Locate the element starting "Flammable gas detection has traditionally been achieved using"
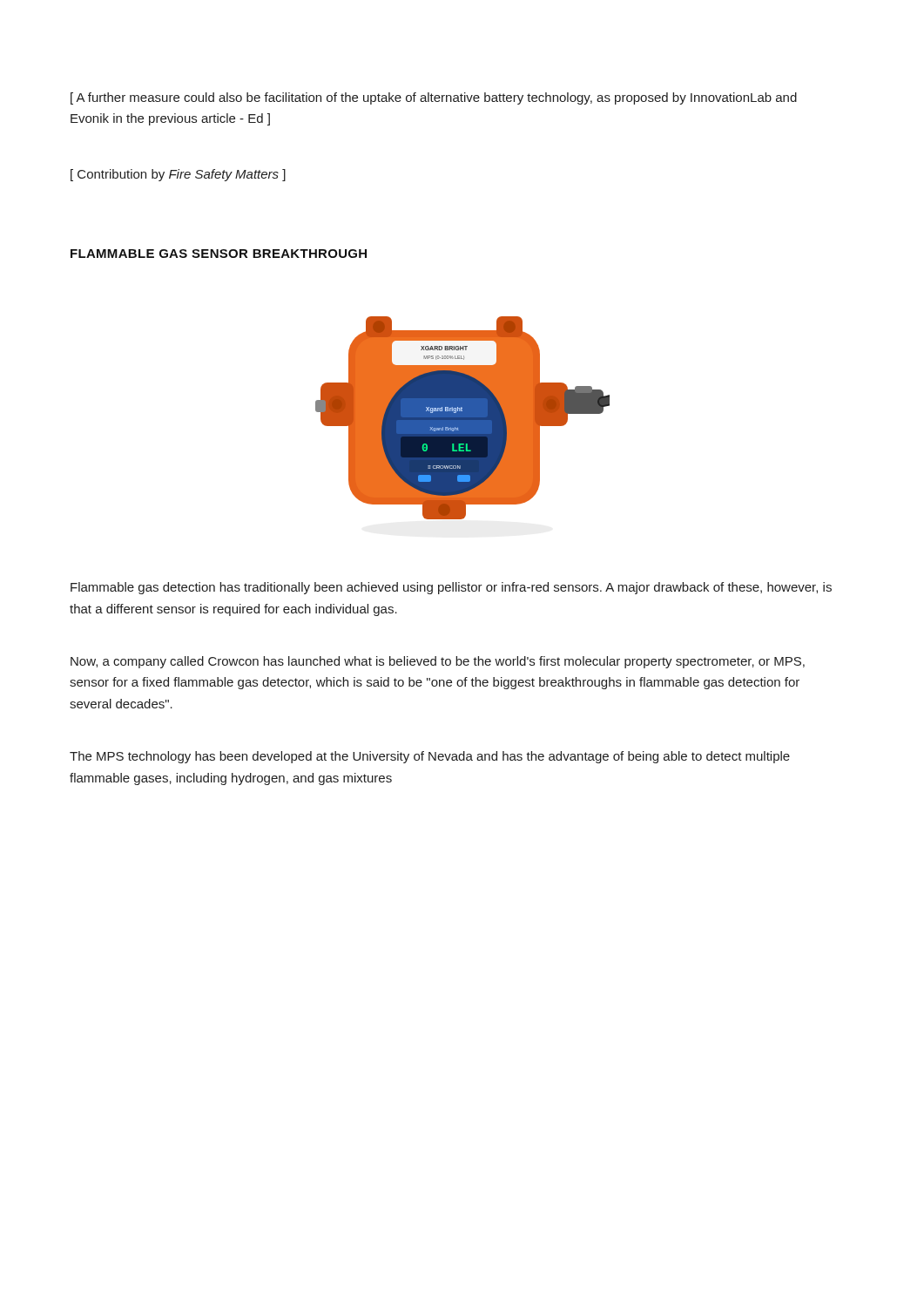924x1307 pixels. (451, 598)
